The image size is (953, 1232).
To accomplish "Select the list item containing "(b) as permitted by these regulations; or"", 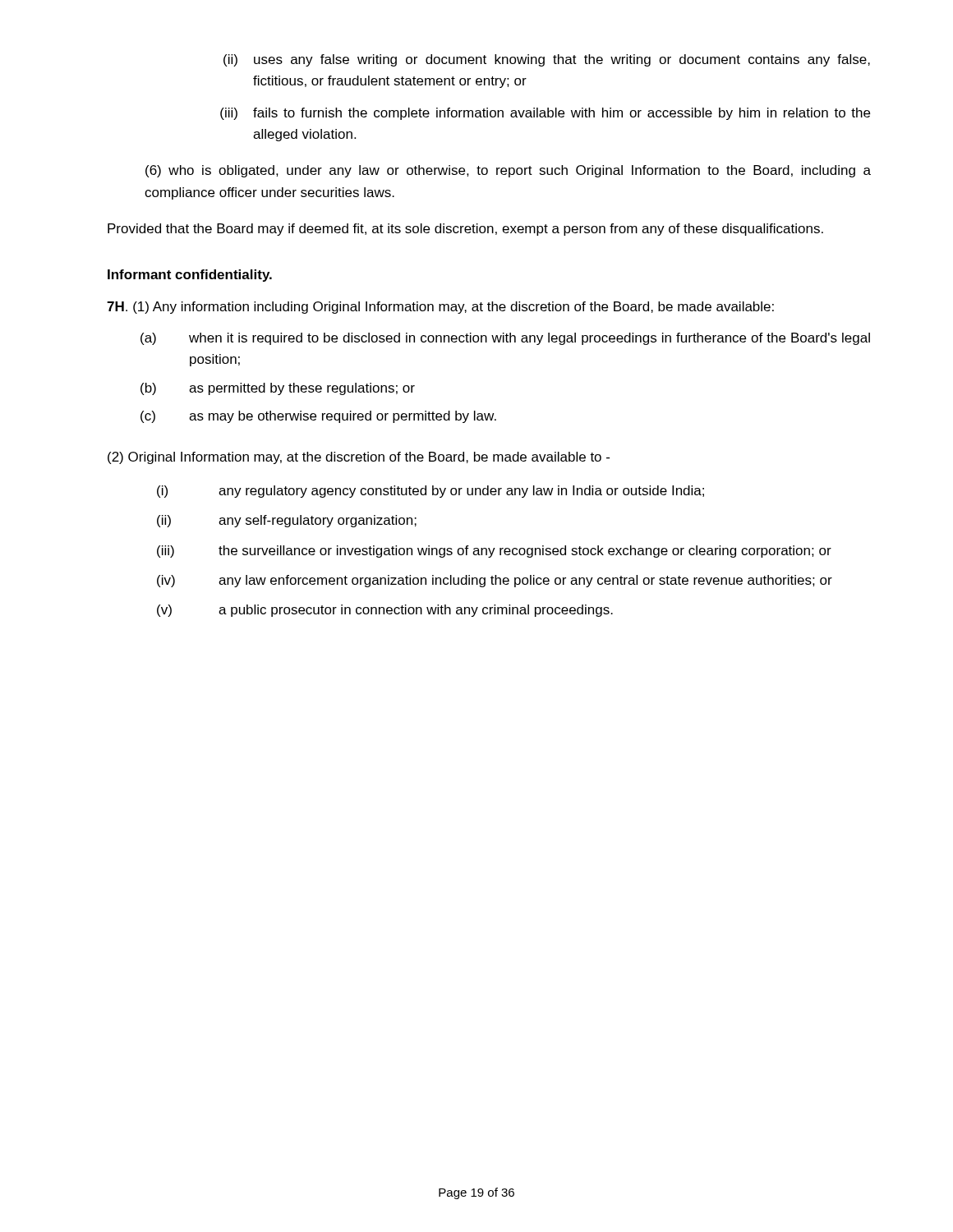I will [x=278, y=389].
